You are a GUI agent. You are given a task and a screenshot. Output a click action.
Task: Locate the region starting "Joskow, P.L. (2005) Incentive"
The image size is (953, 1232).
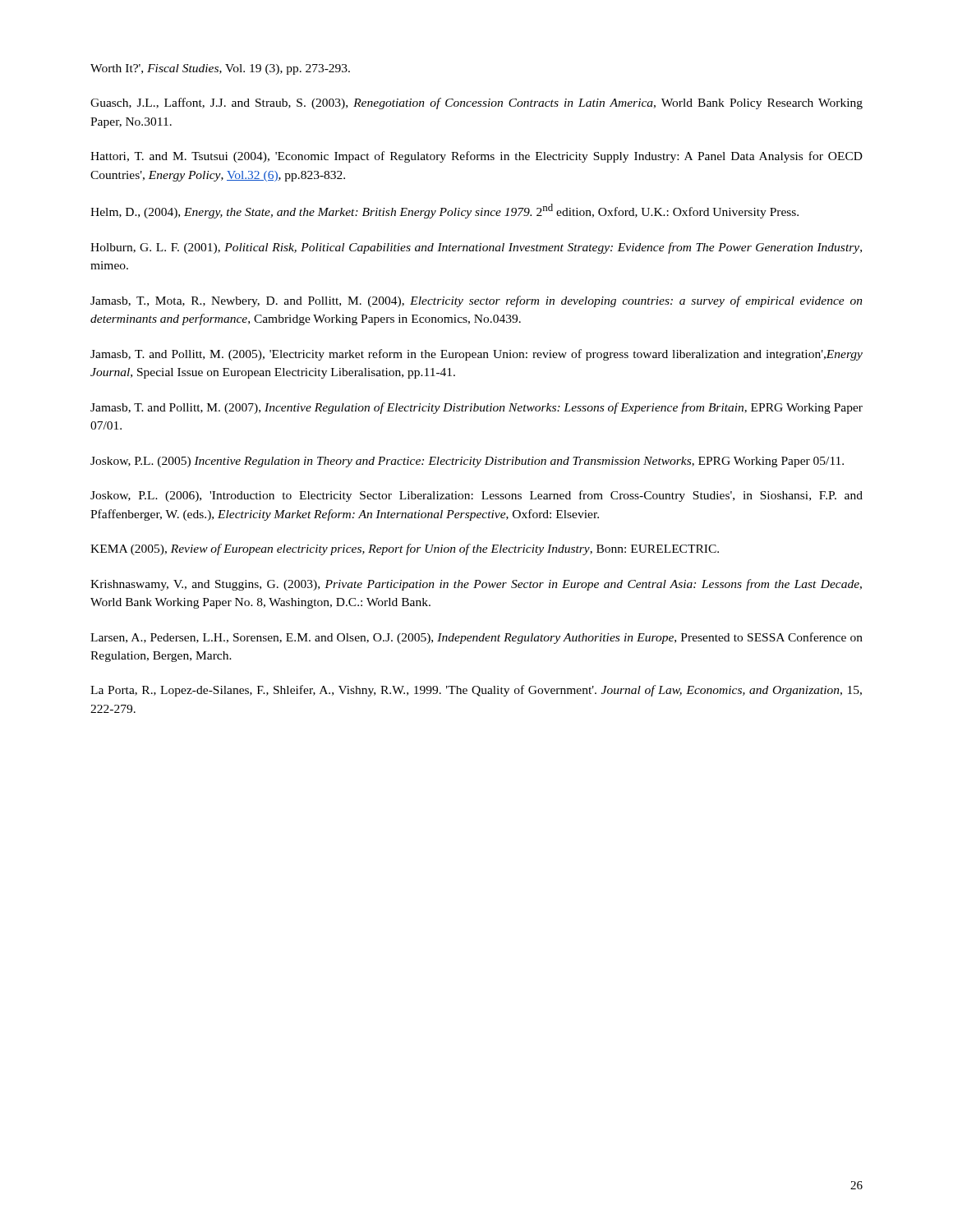(x=468, y=460)
